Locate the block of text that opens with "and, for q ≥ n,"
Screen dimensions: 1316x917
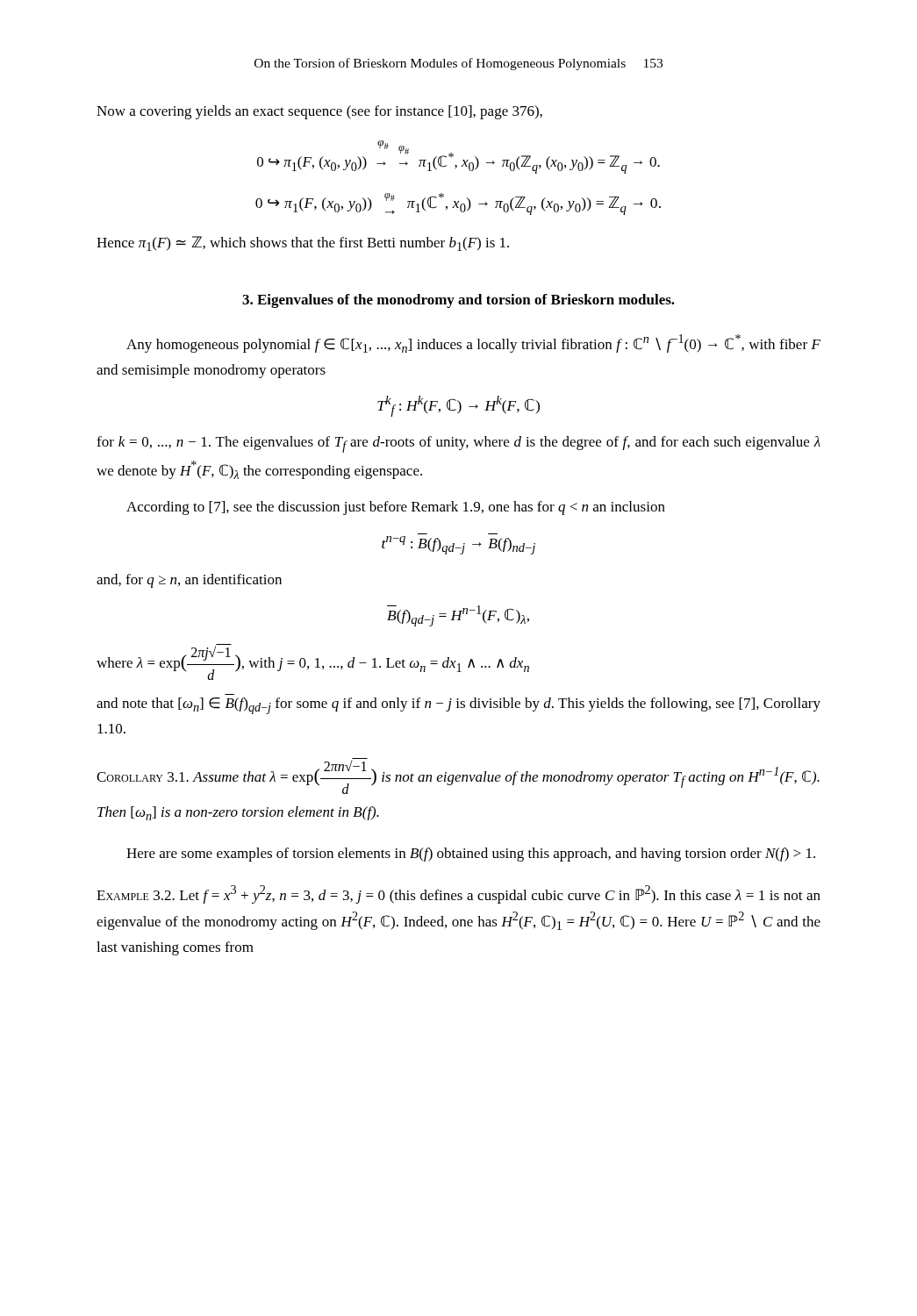[x=189, y=581]
